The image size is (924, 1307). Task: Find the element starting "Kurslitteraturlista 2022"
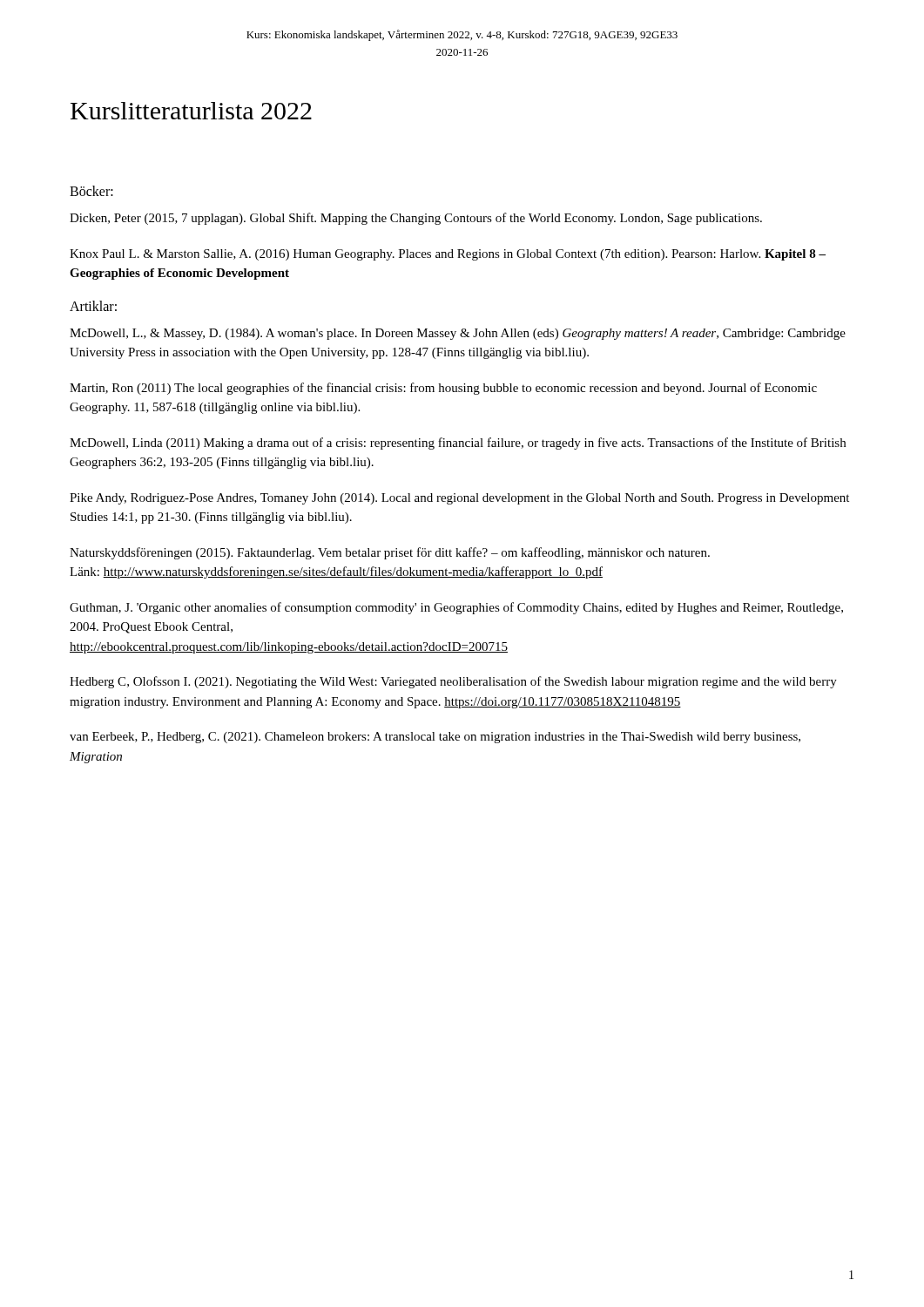point(191,111)
